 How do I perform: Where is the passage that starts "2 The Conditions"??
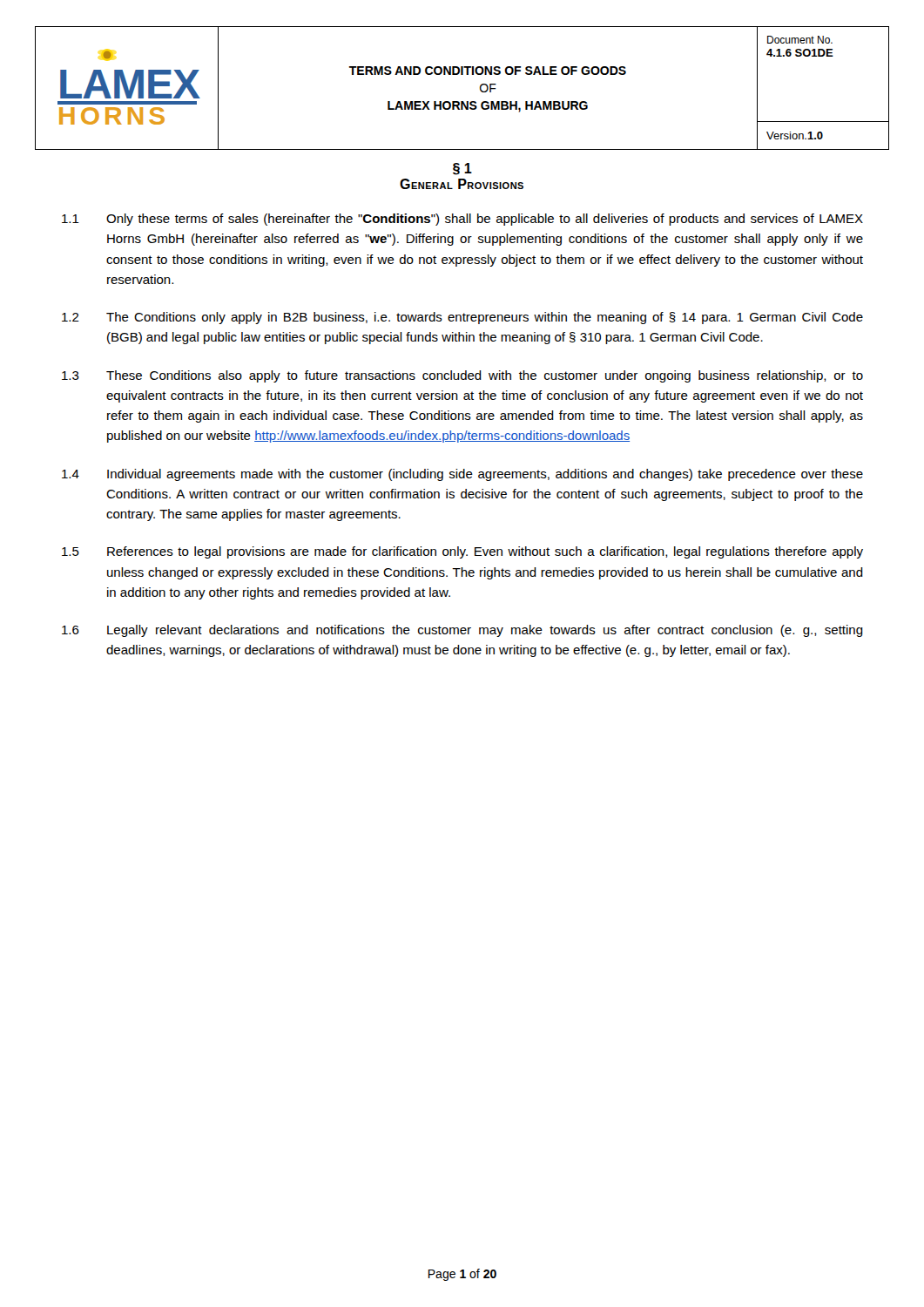(462, 327)
